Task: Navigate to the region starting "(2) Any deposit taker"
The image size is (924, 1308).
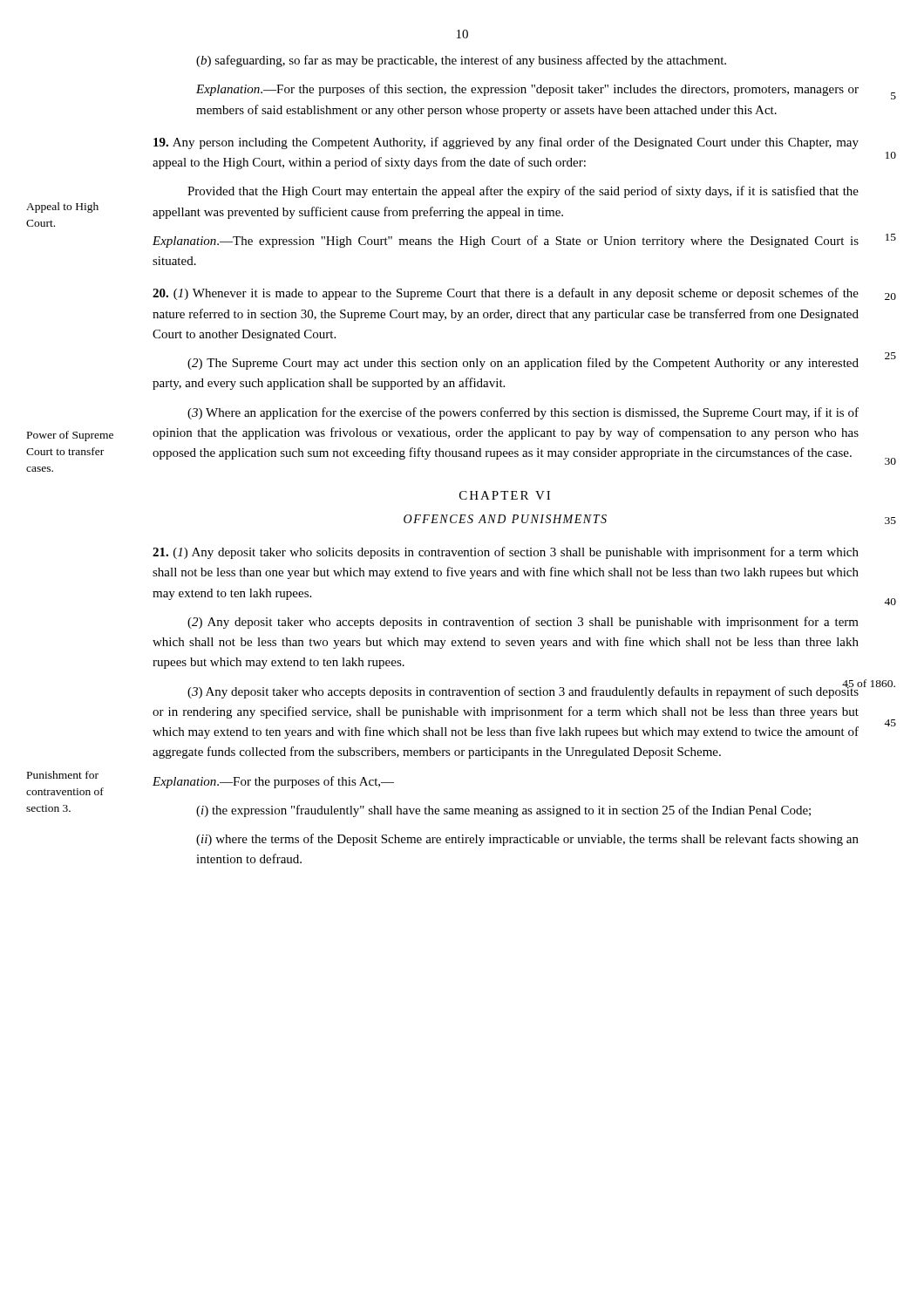Action: 506,643
